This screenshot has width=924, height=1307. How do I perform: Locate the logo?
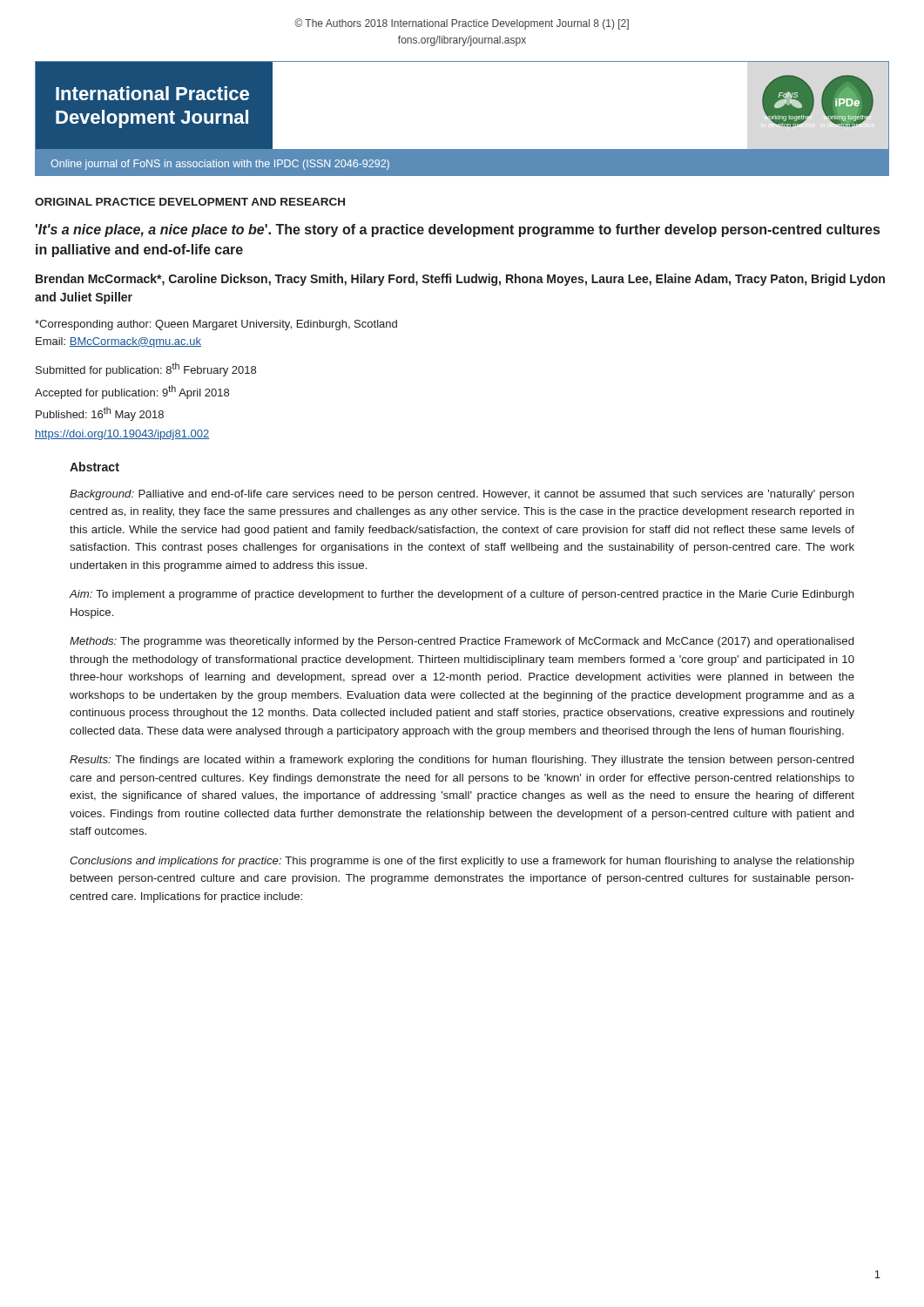coord(462,106)
